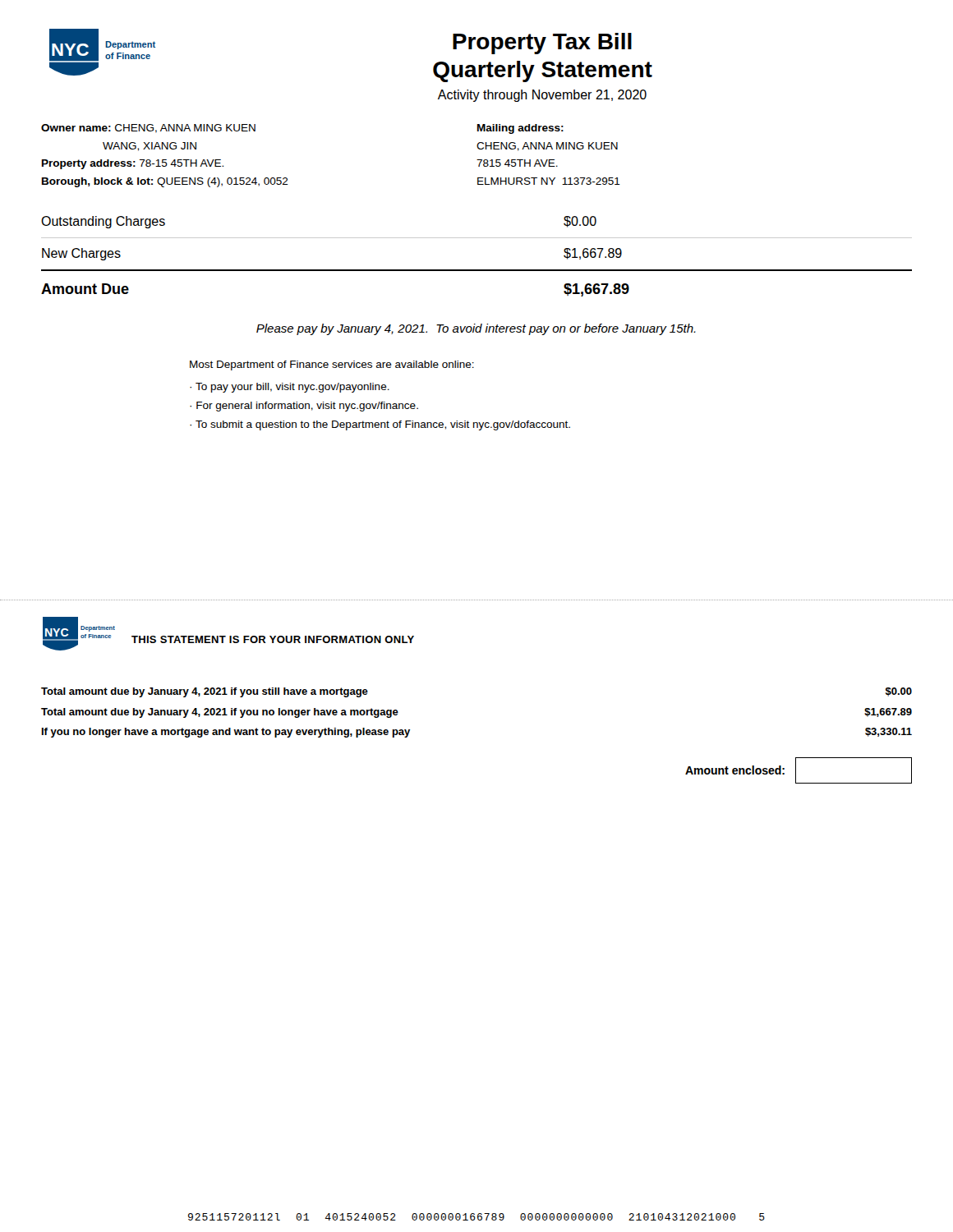This screenshot has height=1232, width=953.
Task: Select the text block starting "Please pay by January 4, 2021. To"
Action: (476, 328)
